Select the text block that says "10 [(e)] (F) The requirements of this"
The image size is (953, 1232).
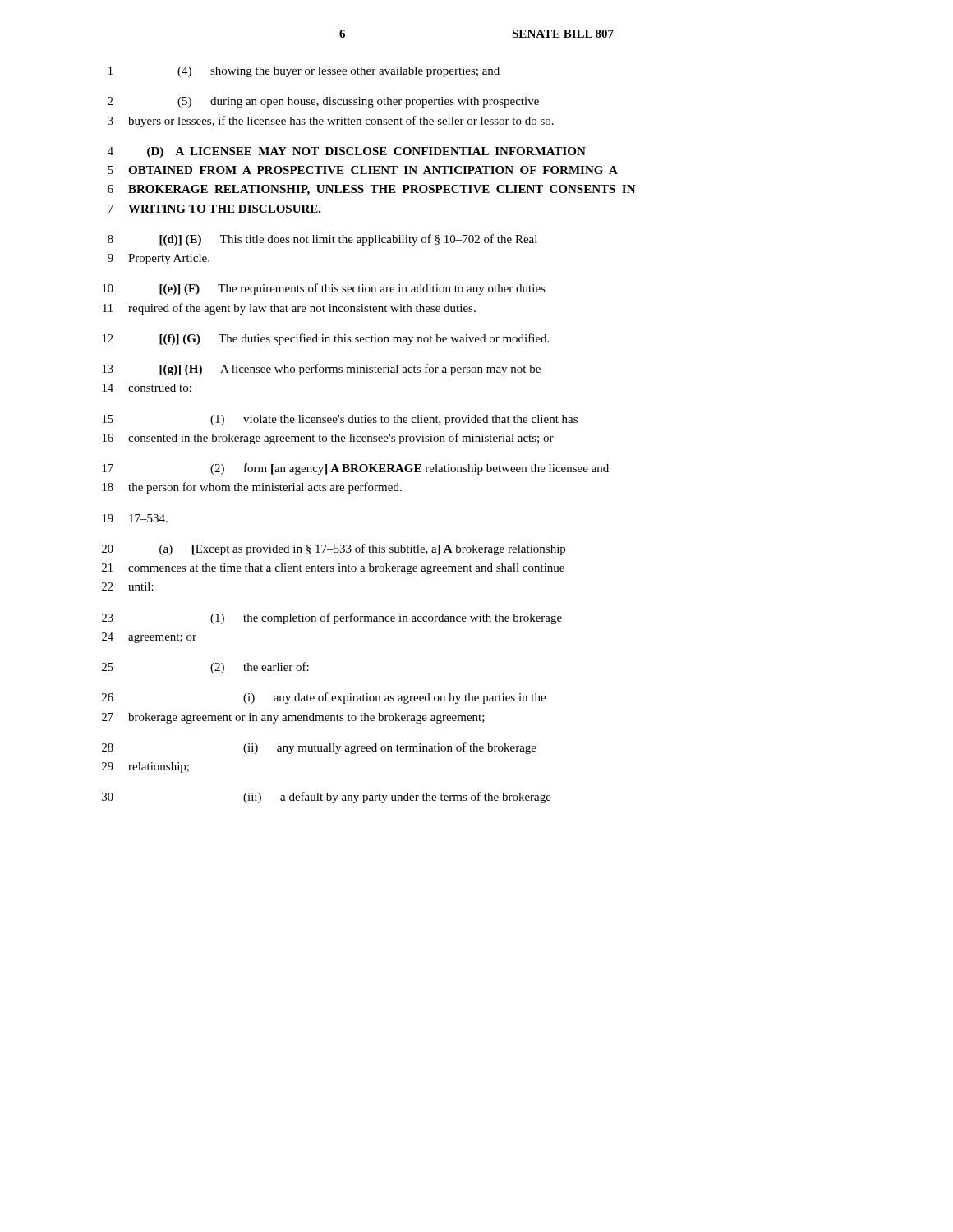[485, 289]
